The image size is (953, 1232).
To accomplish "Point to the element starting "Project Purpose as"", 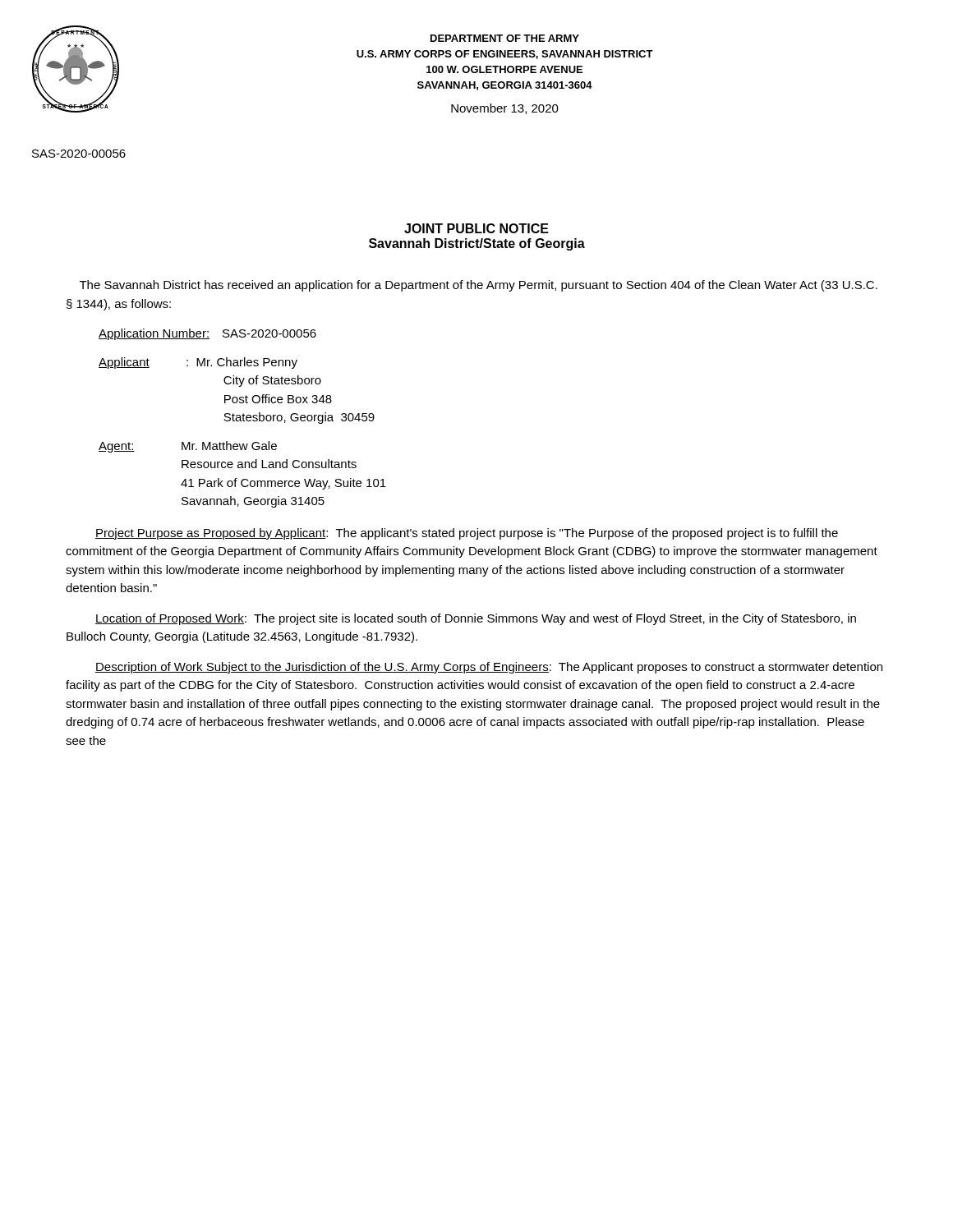I will click(471, 560).
